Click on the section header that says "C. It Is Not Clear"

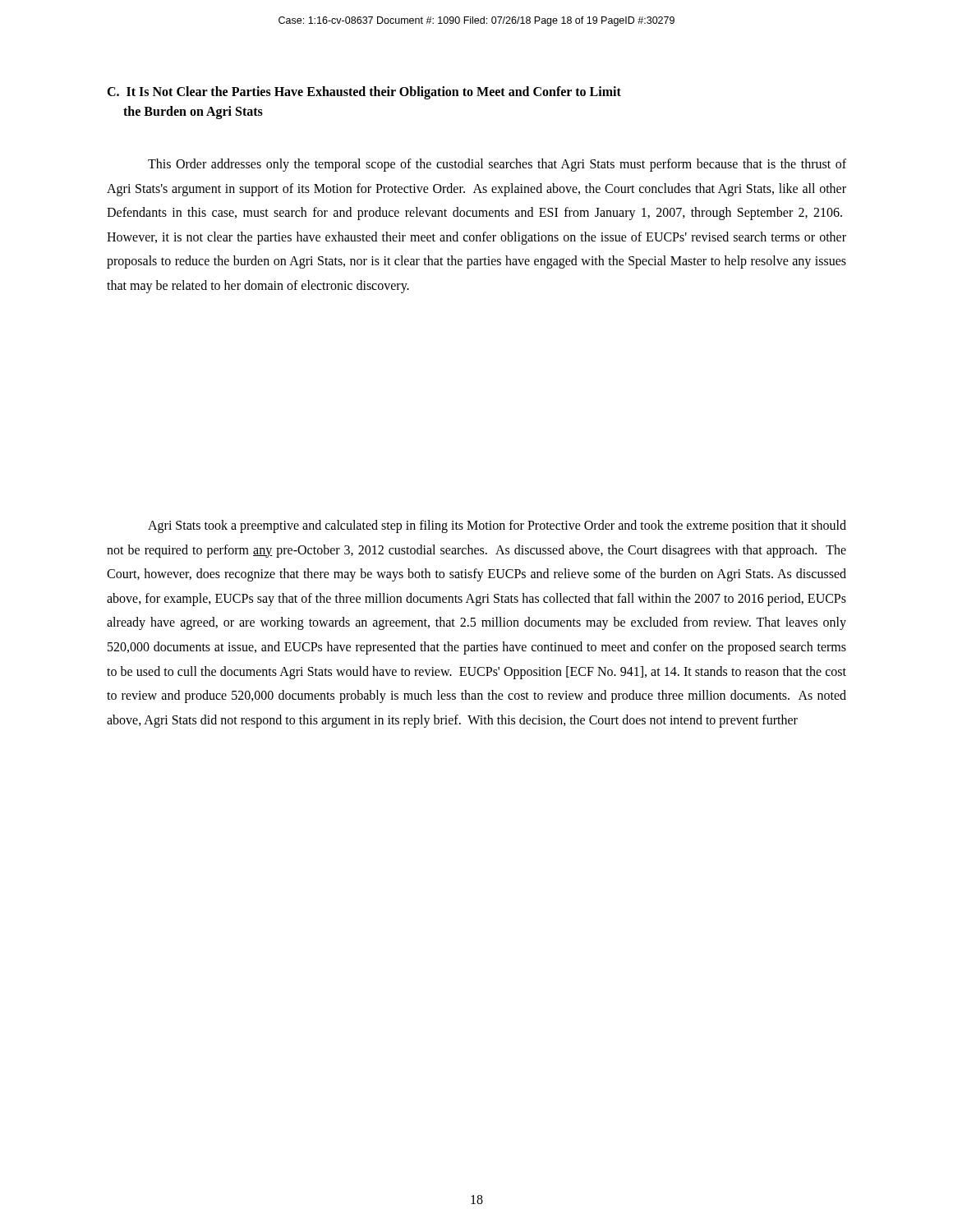click(x=364, y=101)
